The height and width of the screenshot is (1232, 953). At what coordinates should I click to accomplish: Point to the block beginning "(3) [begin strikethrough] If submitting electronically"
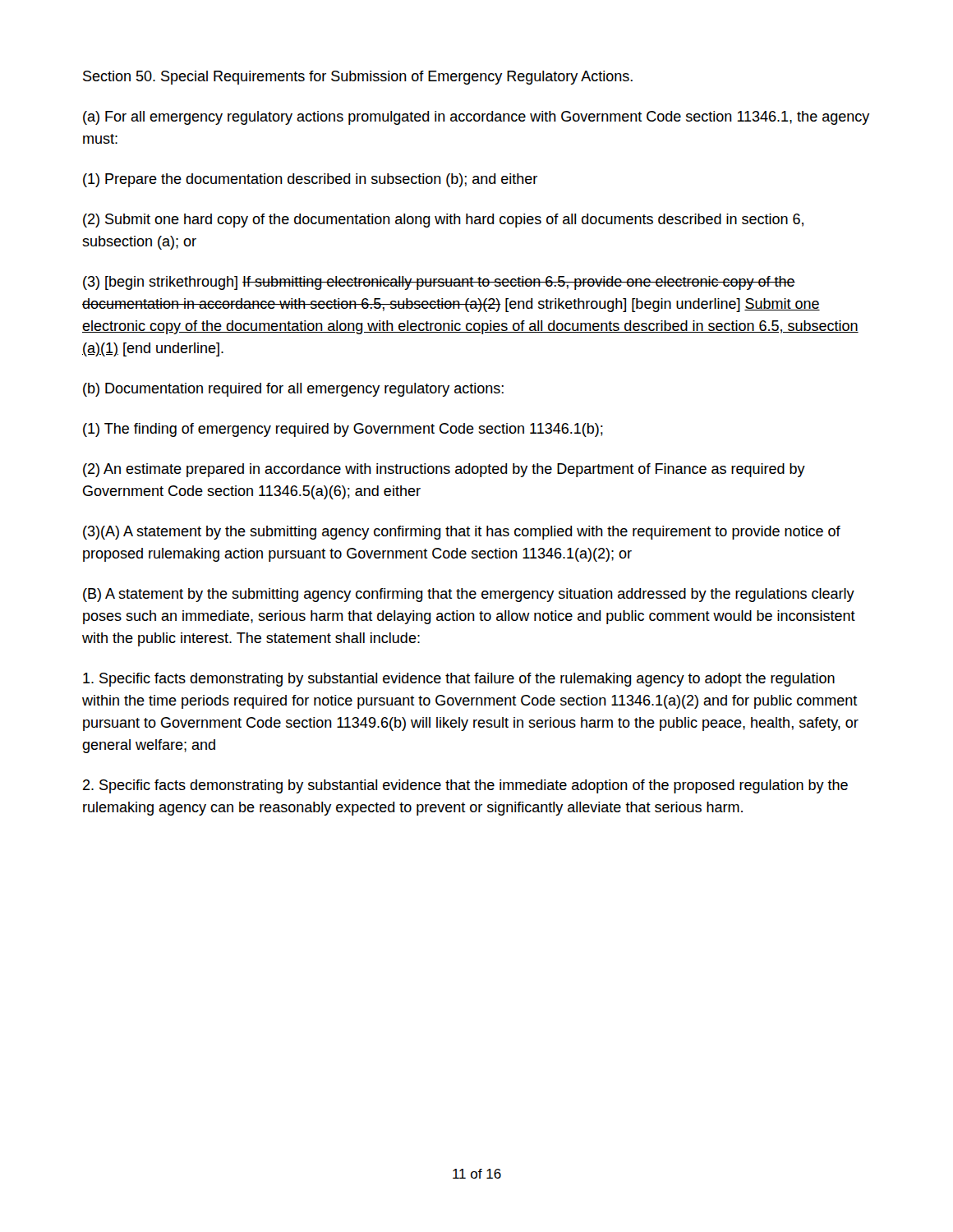click(x=470, y=315)
